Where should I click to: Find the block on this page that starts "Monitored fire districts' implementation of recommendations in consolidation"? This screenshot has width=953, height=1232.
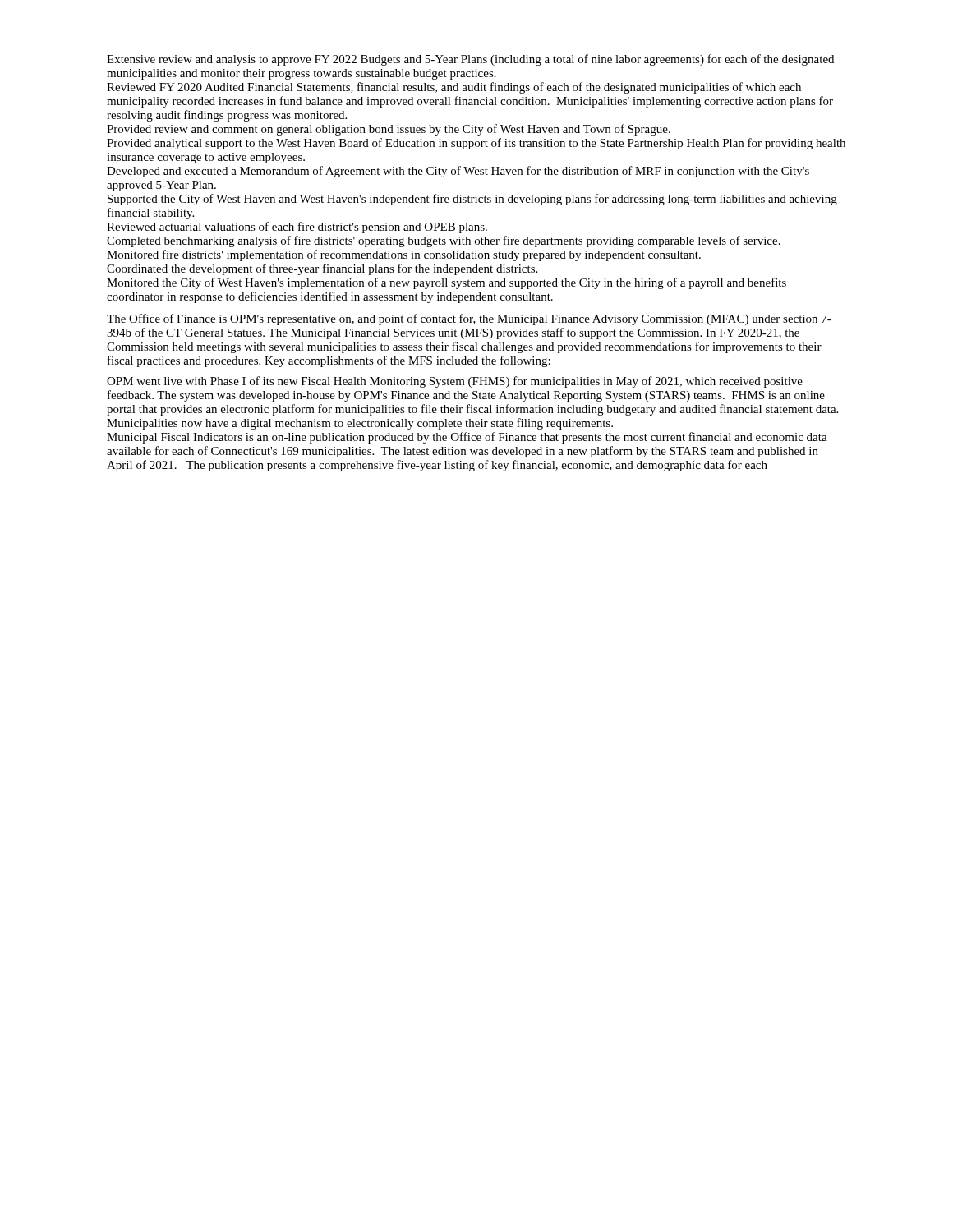point(476,255)
